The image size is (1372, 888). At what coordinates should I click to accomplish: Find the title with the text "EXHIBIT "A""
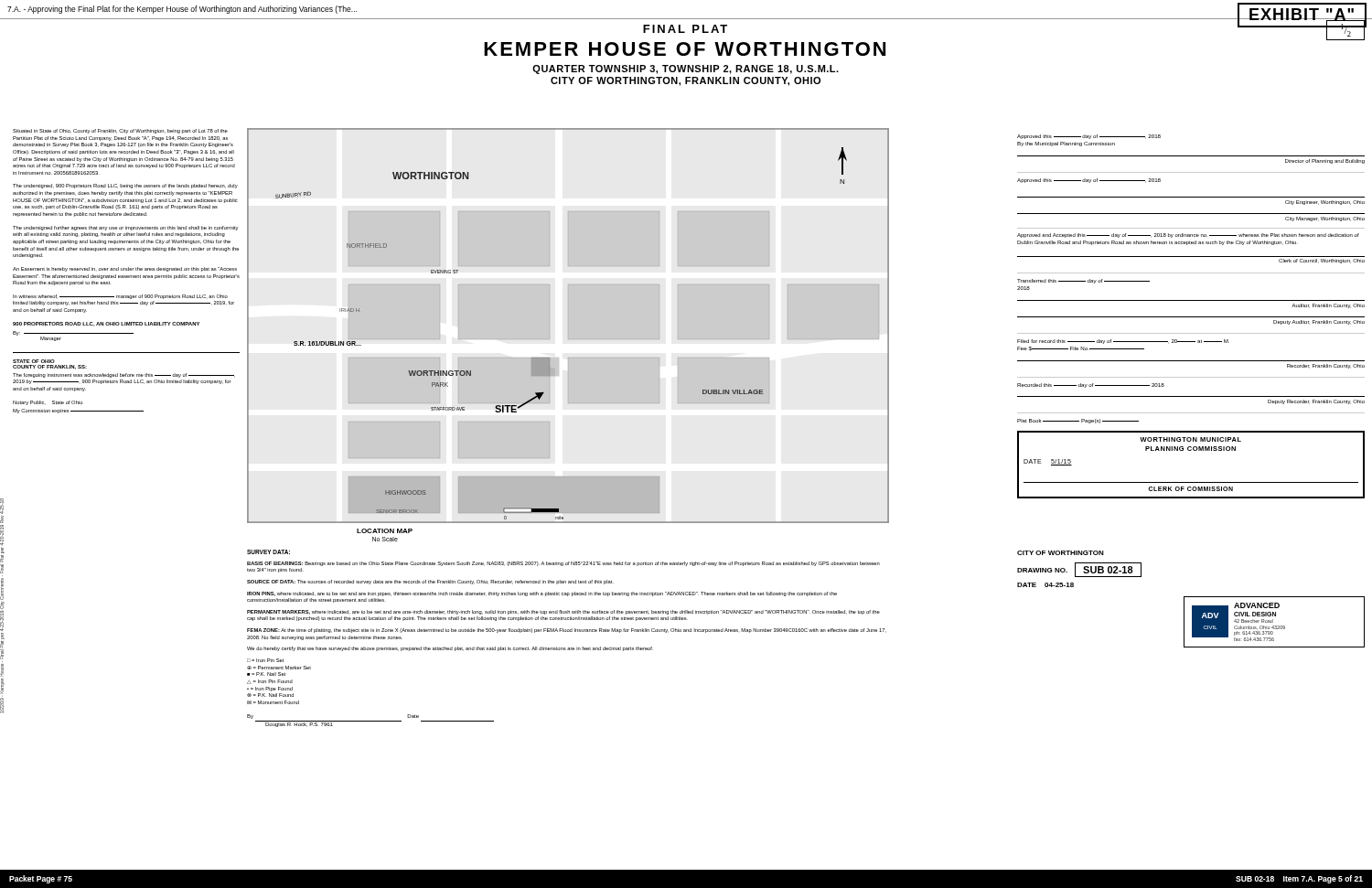click(x=1302, y=15)
